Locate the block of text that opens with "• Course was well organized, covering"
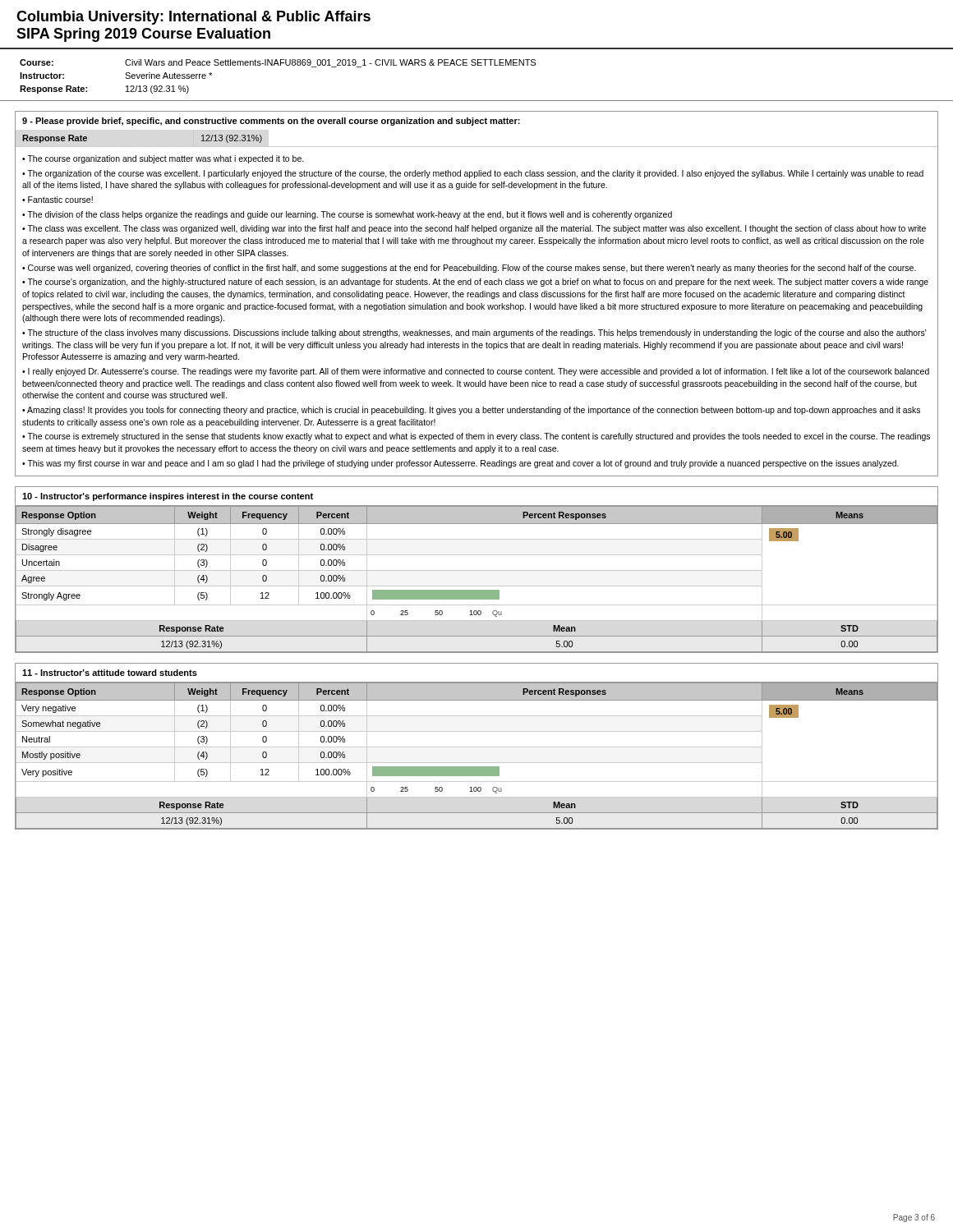 click(x=469, y=267)
